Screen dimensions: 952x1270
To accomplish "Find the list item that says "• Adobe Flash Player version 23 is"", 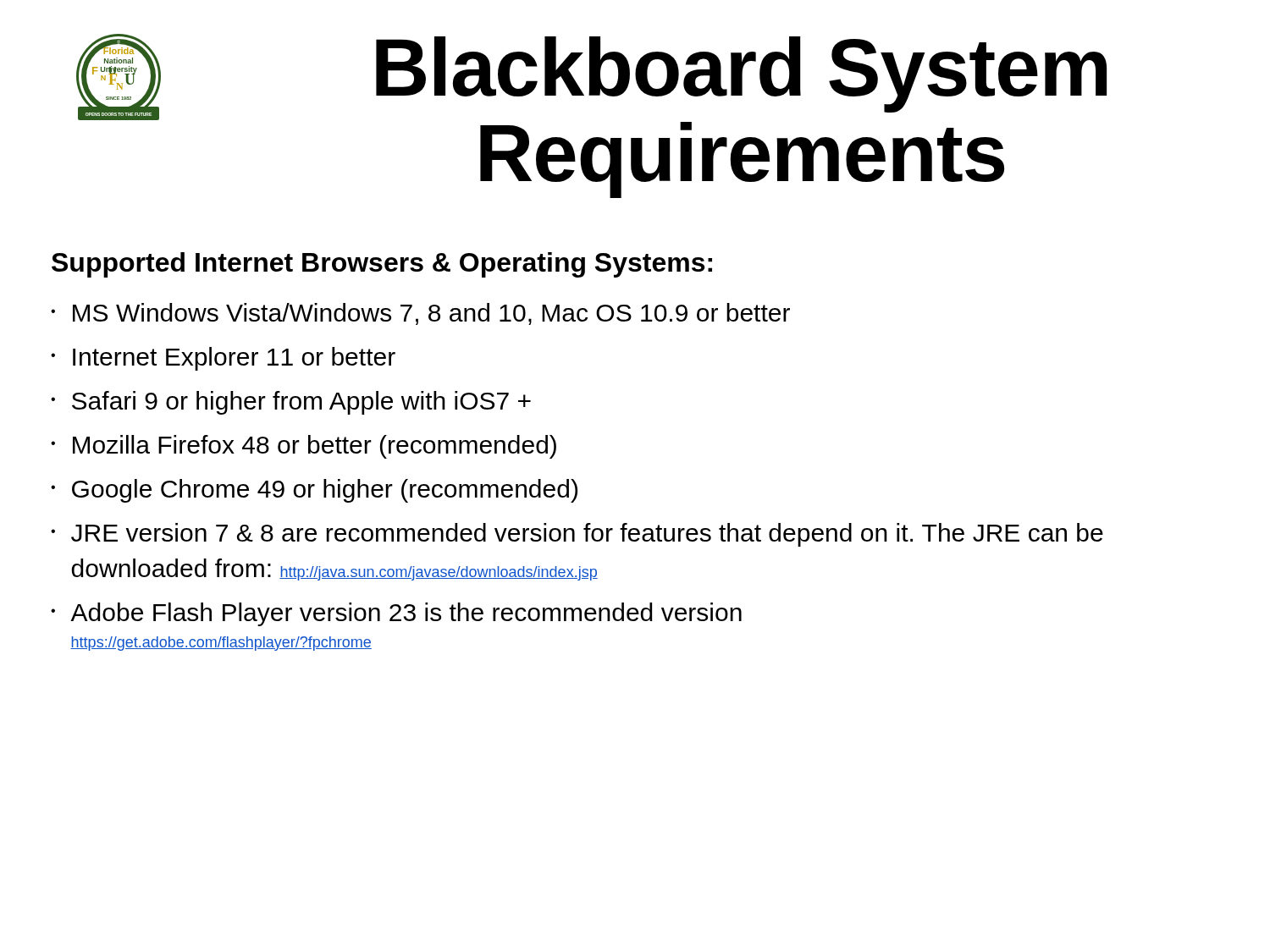I will (635, 624).
